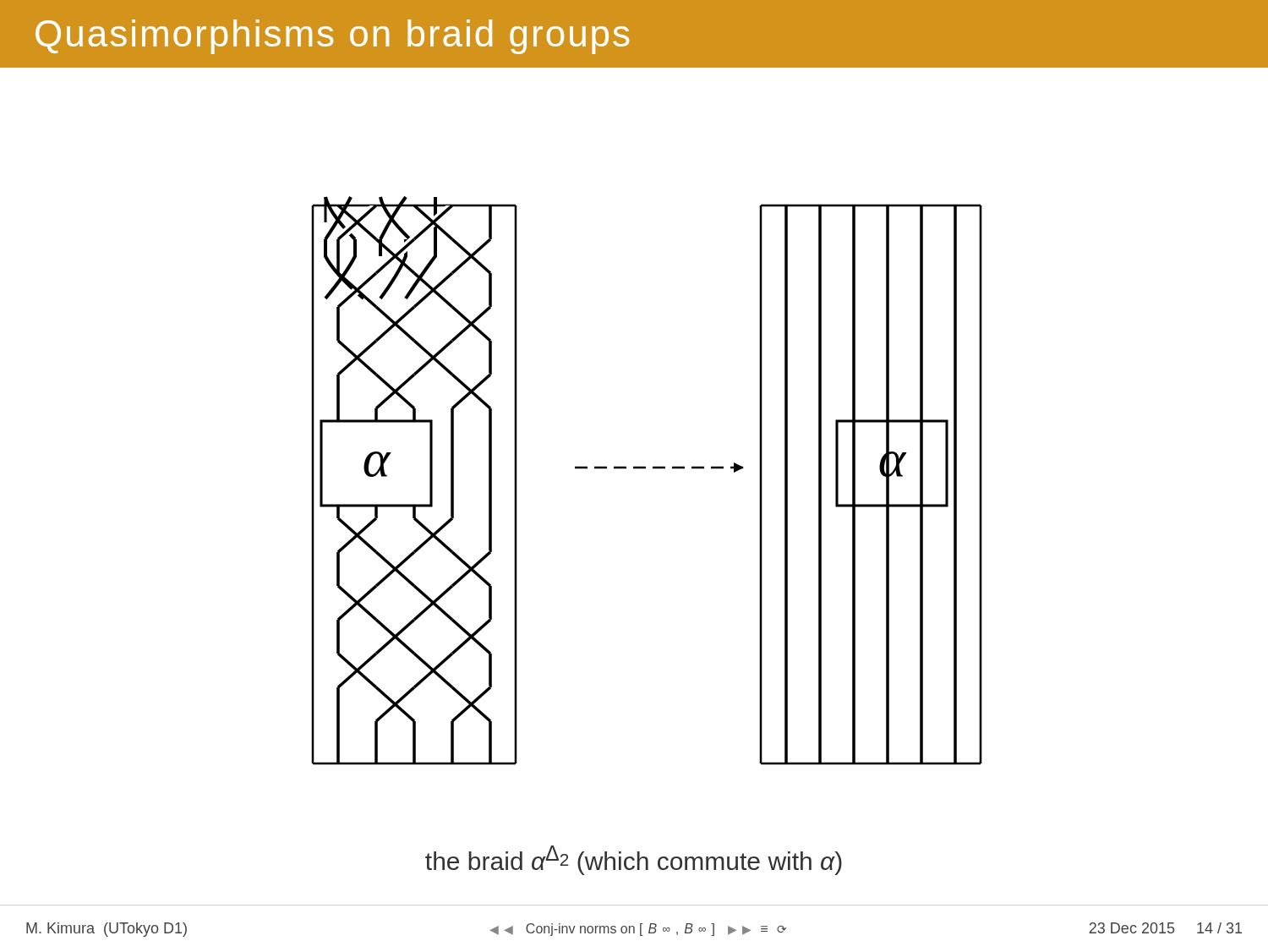The height and width of the screenshot is (952, 1268).
Task: Click on the illustration
Action: 634,484
